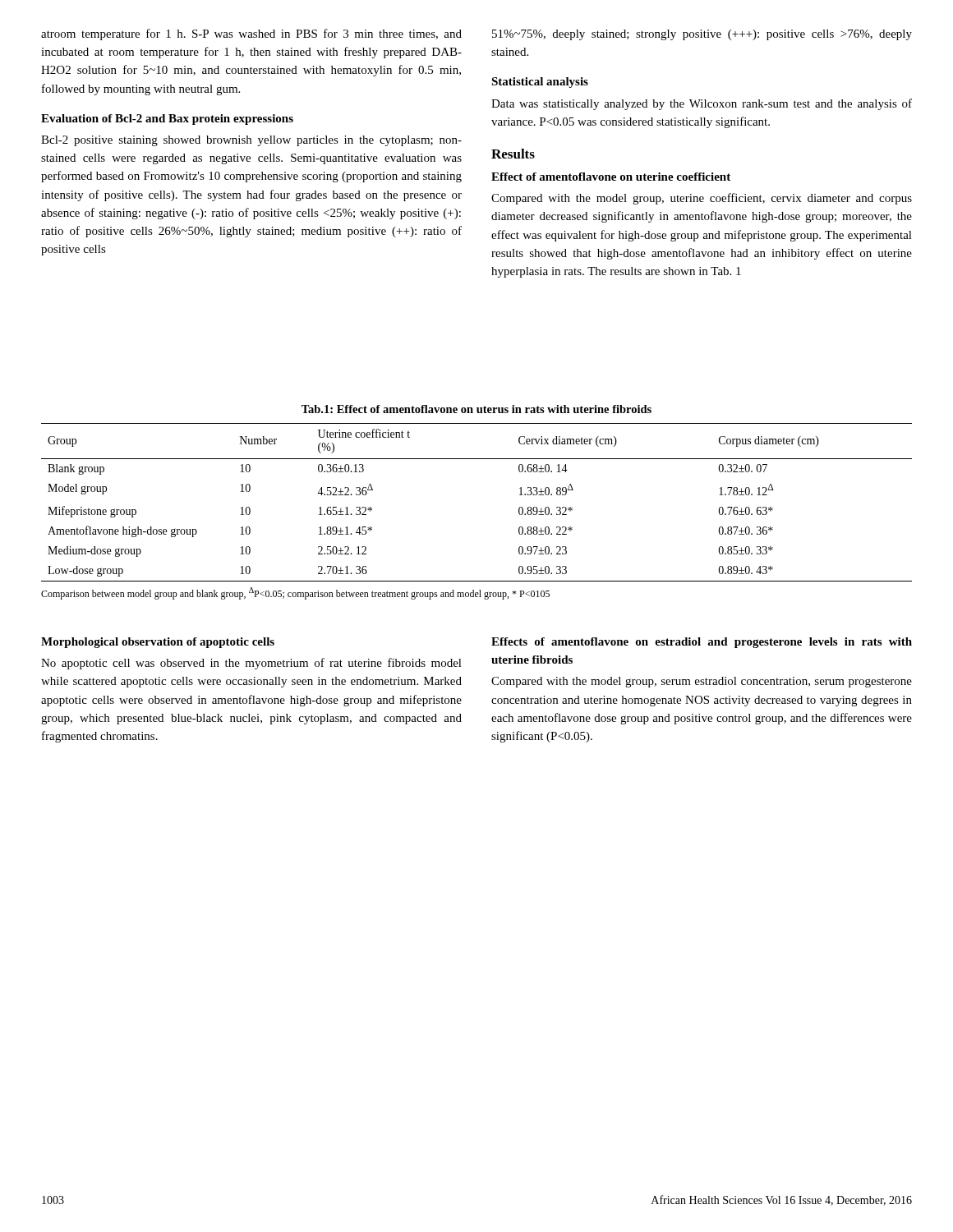The width and height of the screenshot is (953, 1232).
Task: Locate the element starting "Data was statistically analyzed by the Wilcoxon rank-sum"
Action: [702, 112]
